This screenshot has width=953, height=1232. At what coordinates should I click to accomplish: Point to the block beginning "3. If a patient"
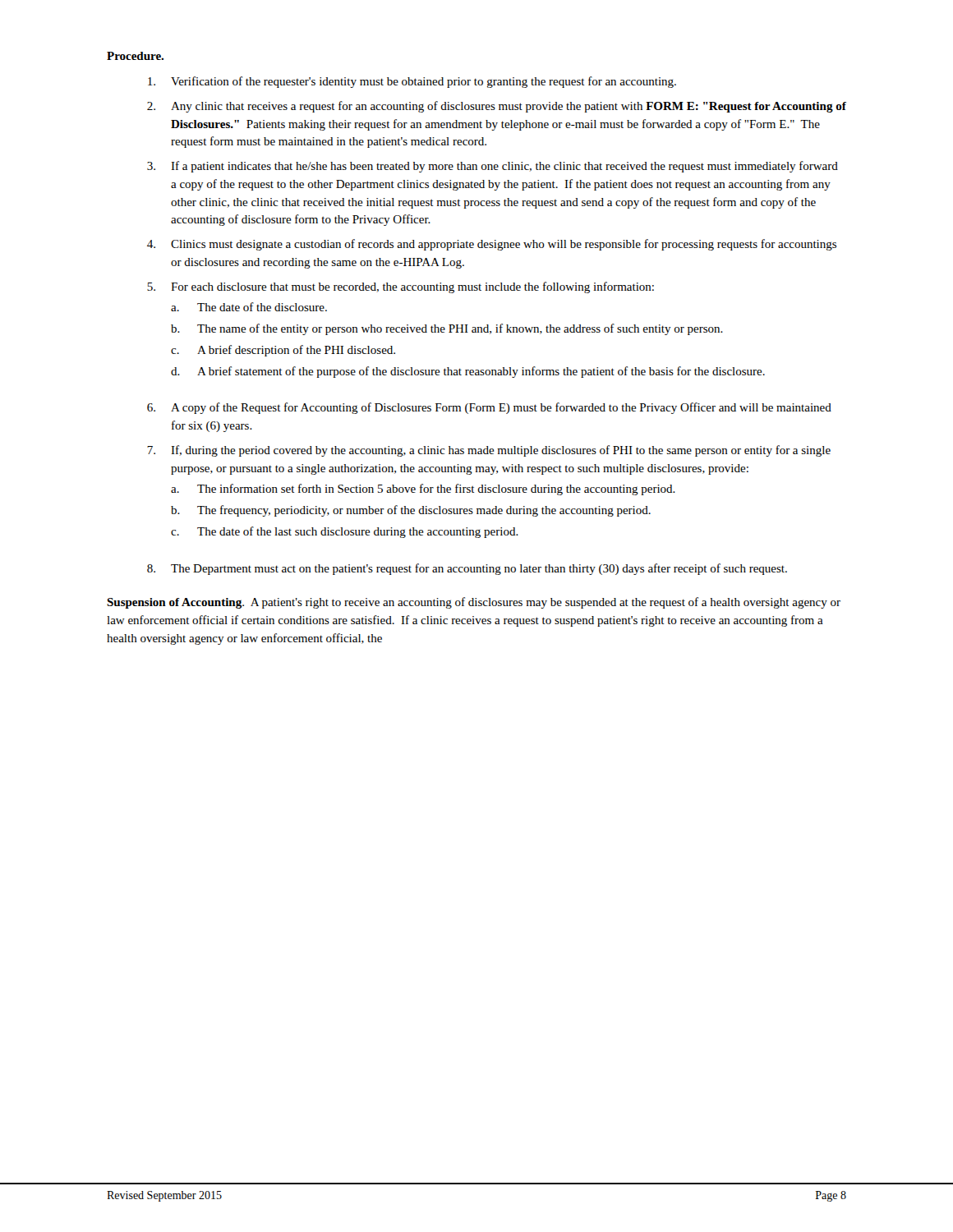pyautogui.click(x=476, y=193)
